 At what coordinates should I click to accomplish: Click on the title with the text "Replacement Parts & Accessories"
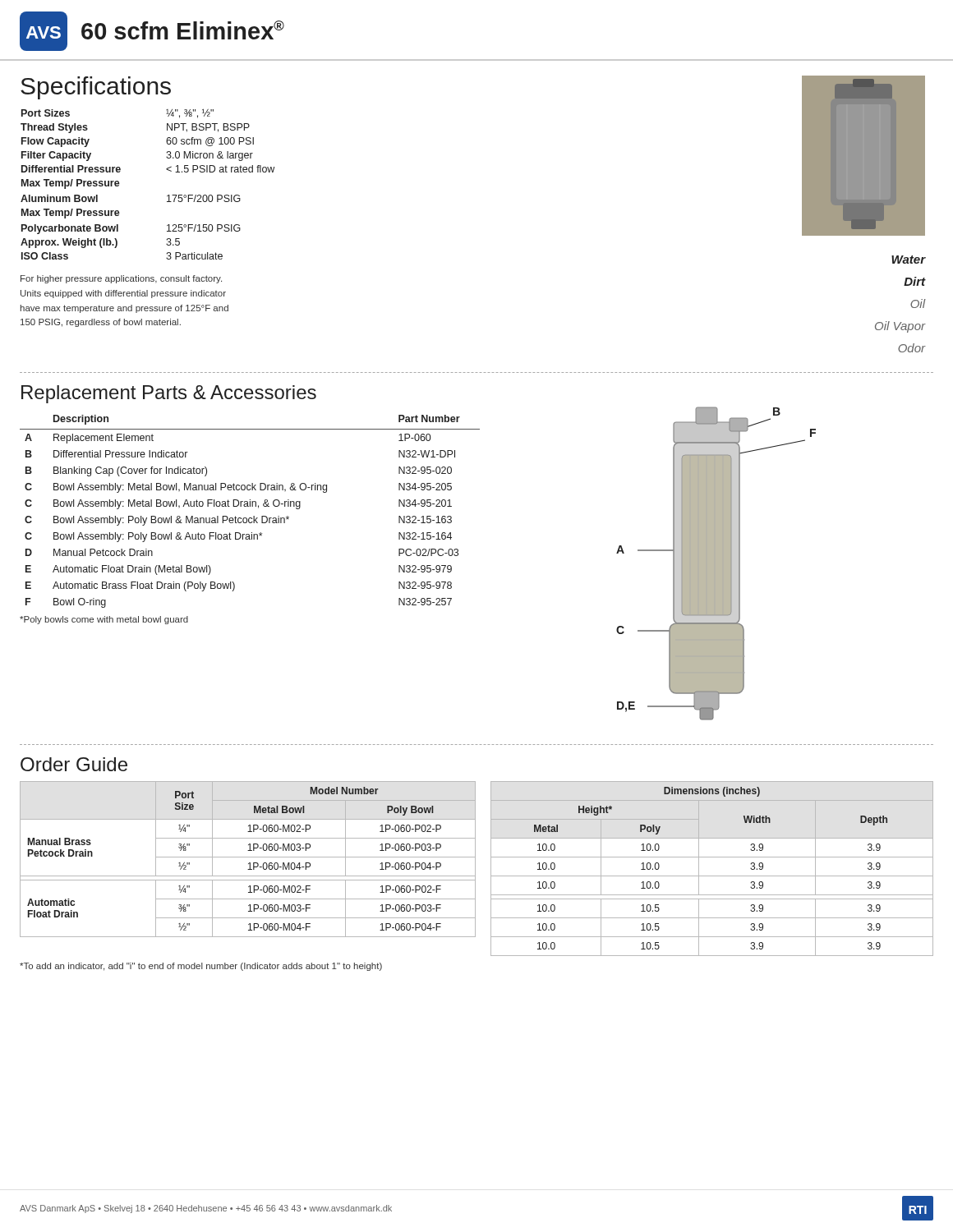(168, 392)
